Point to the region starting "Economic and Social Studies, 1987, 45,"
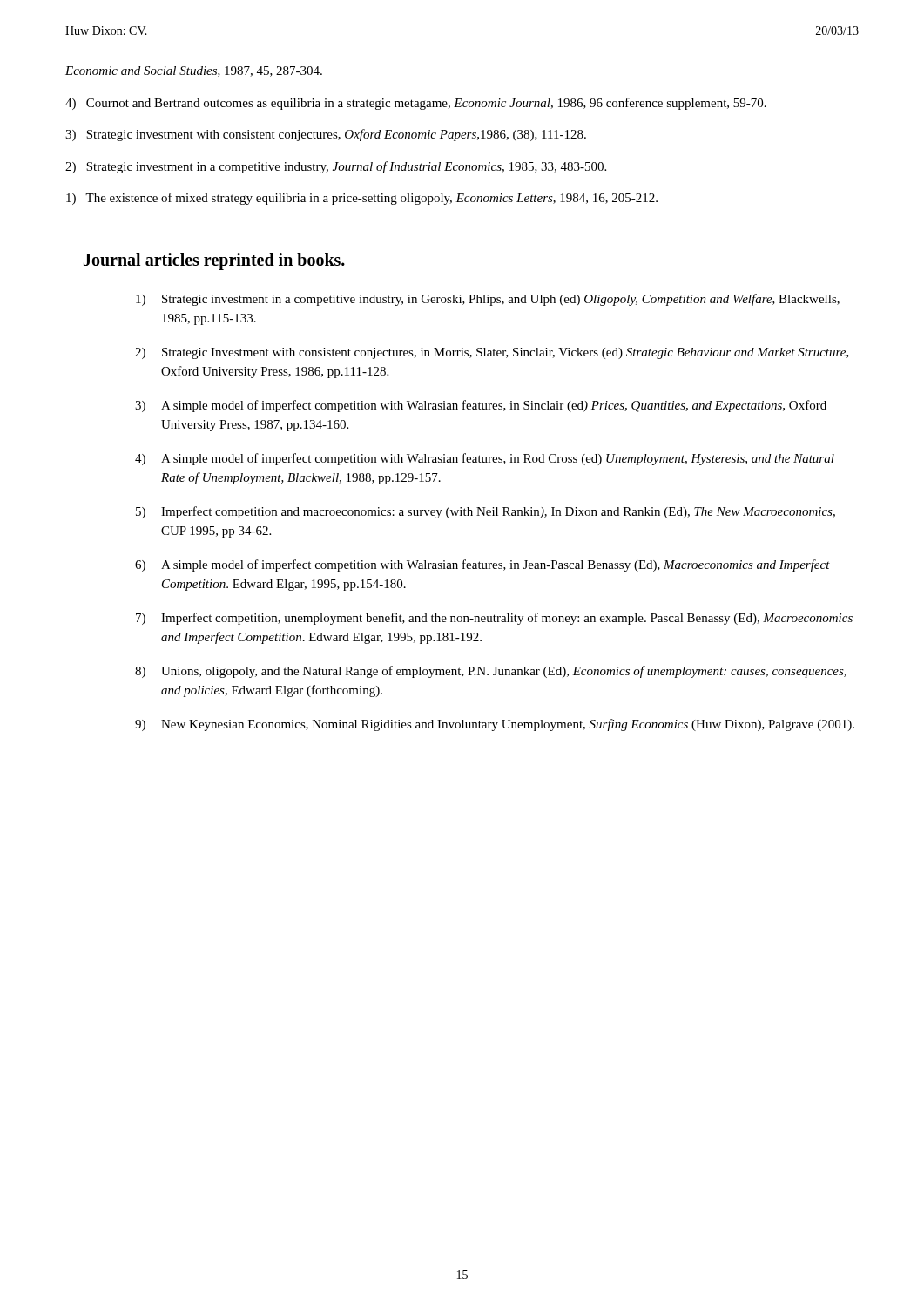 [x=194, y=71]
